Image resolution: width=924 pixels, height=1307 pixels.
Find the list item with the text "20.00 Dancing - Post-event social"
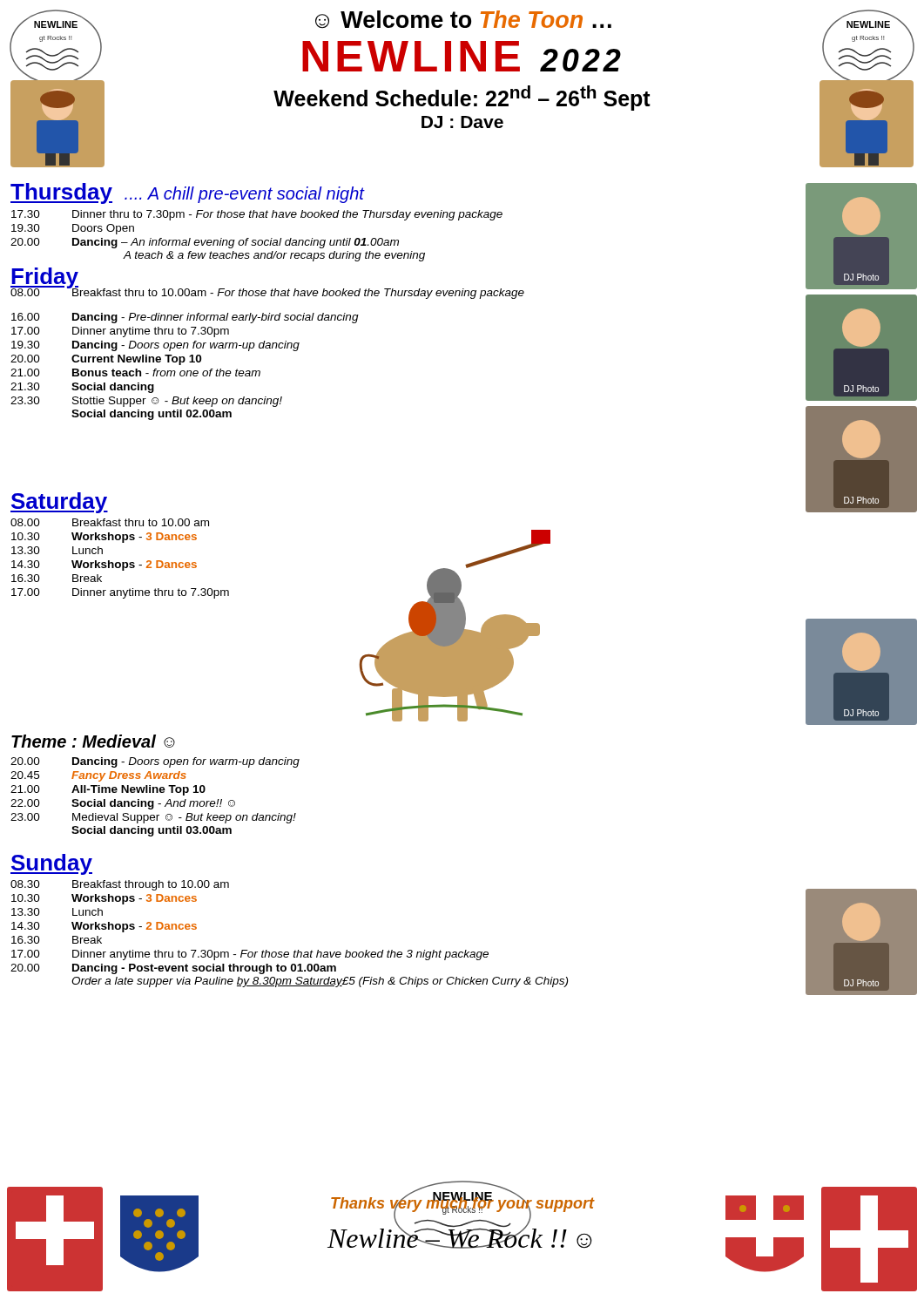[290, 974]
